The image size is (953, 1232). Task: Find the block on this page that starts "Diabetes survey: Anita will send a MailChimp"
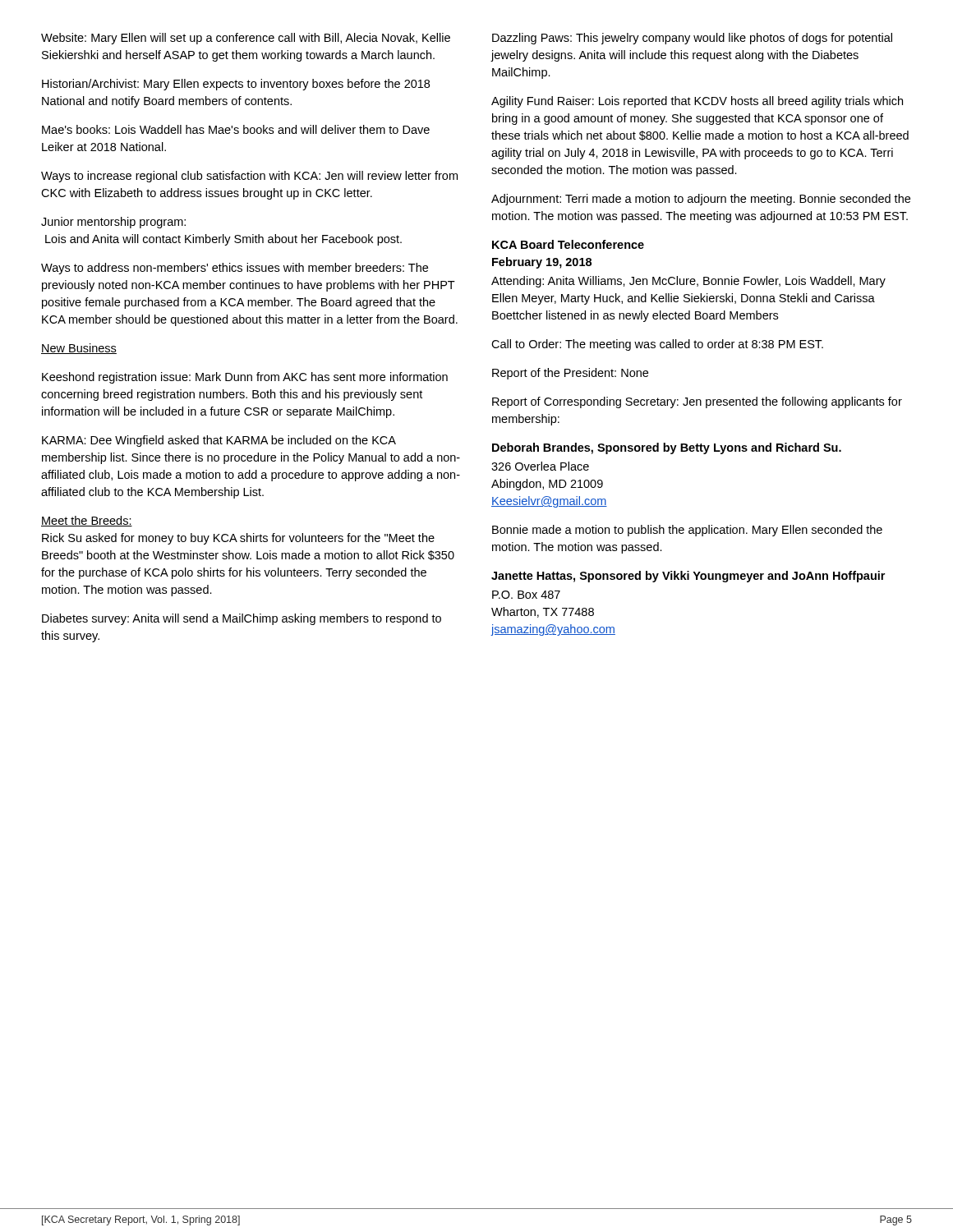[241, 627]
